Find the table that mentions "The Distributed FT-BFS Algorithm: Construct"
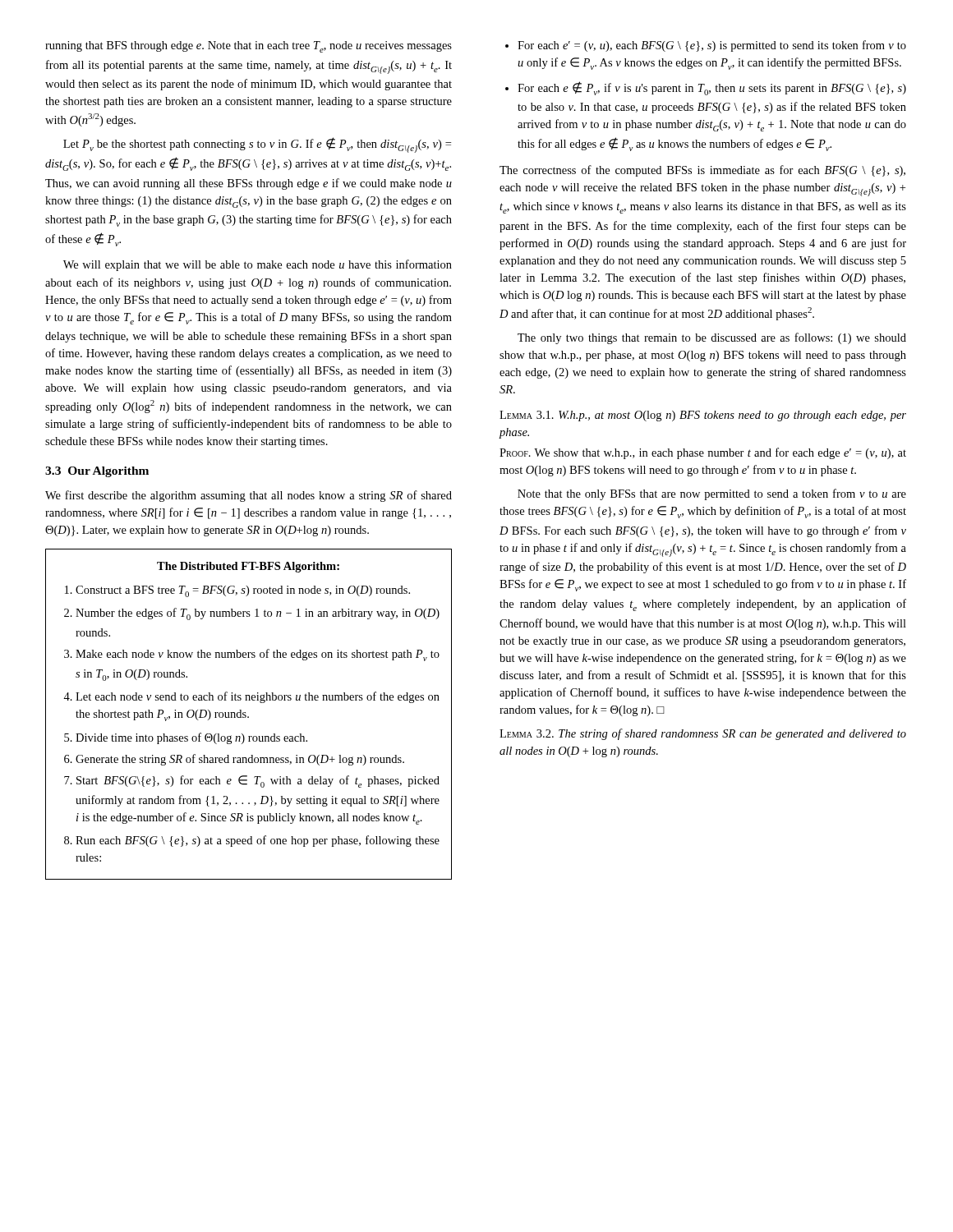Screen dimensions: 1232x953 coord(248,714)
